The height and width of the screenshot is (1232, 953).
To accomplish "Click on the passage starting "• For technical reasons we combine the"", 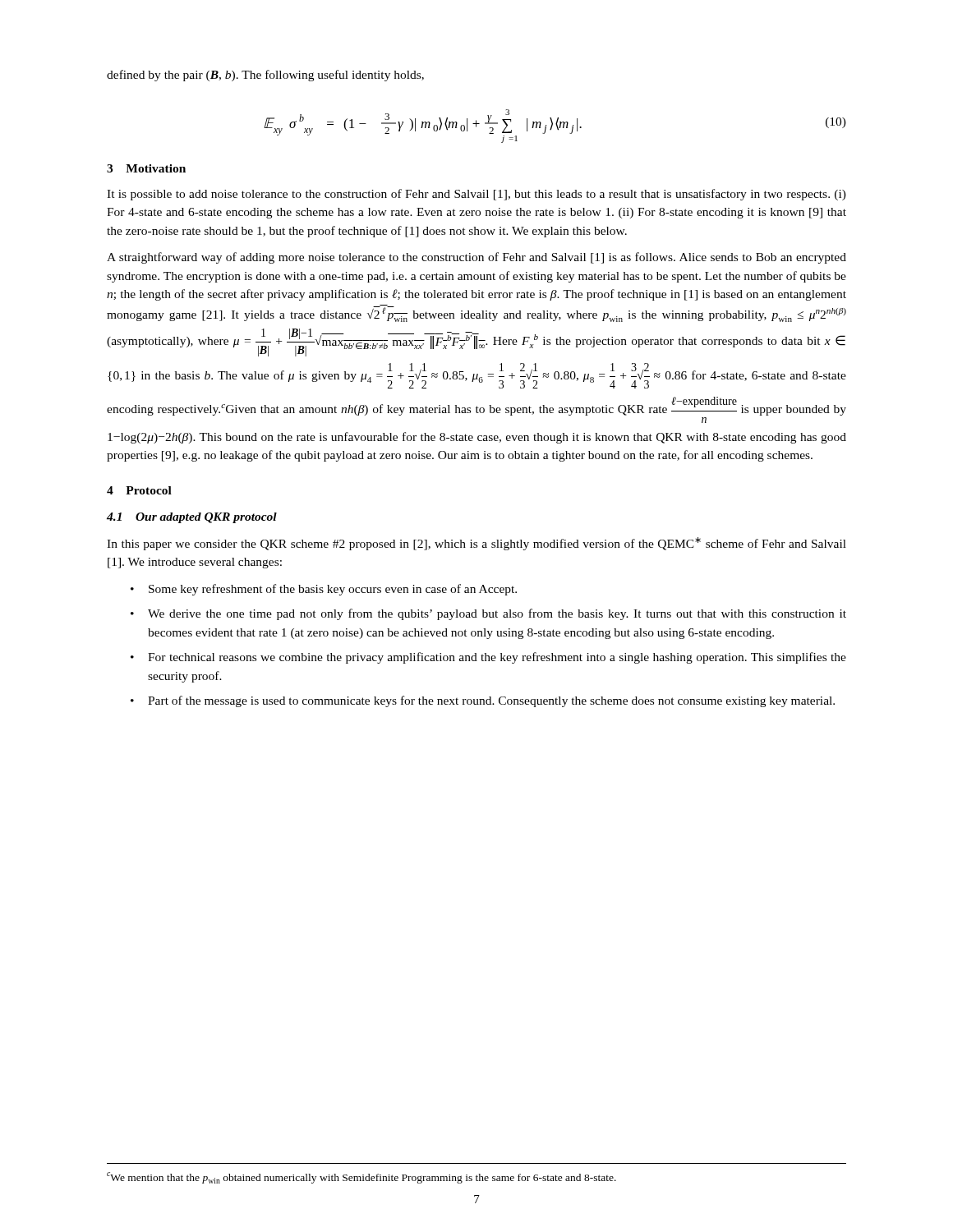I will point(488,667).
